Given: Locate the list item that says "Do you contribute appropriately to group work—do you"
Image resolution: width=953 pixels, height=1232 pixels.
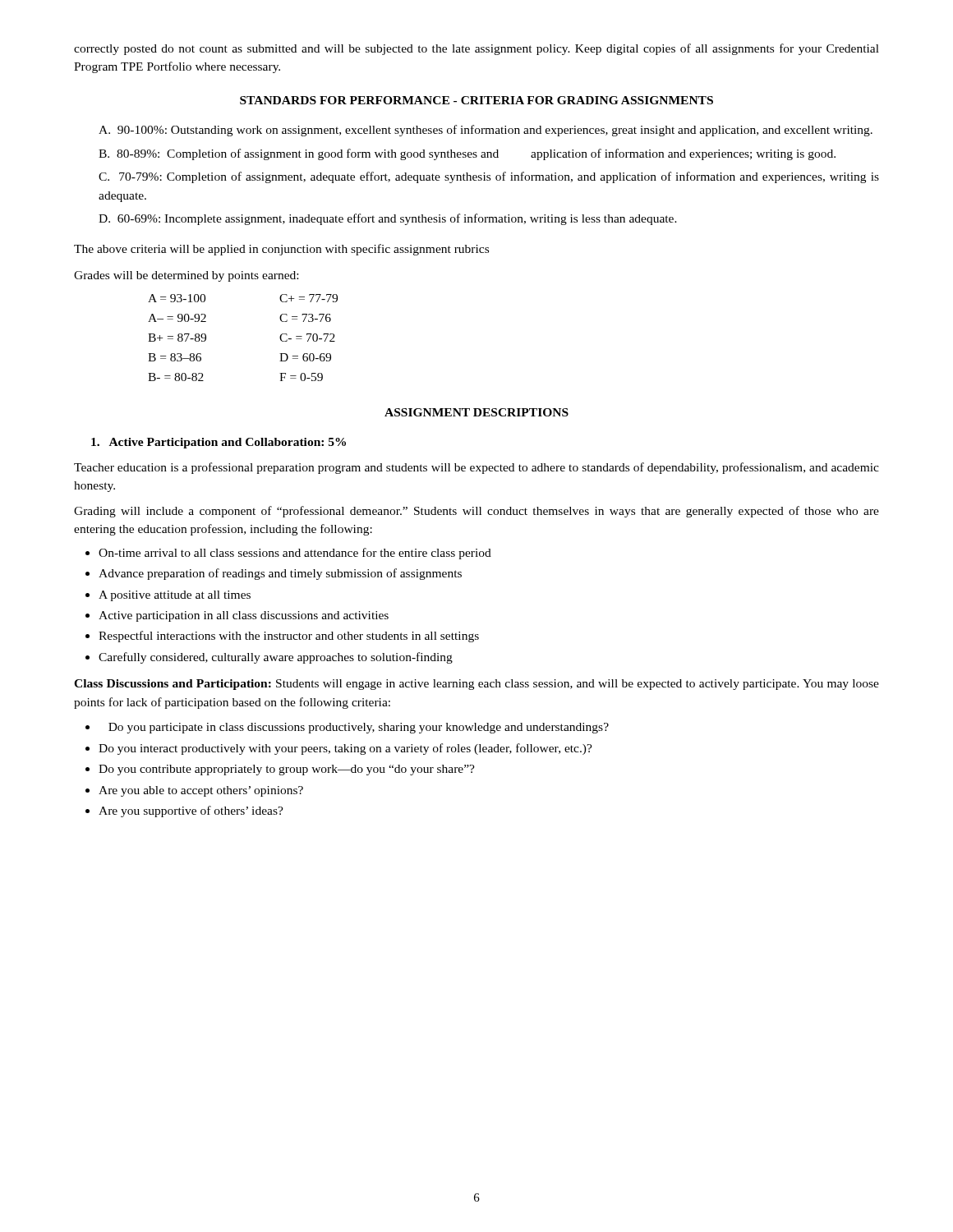Looking at the screenshot, I should click(287, 769).
